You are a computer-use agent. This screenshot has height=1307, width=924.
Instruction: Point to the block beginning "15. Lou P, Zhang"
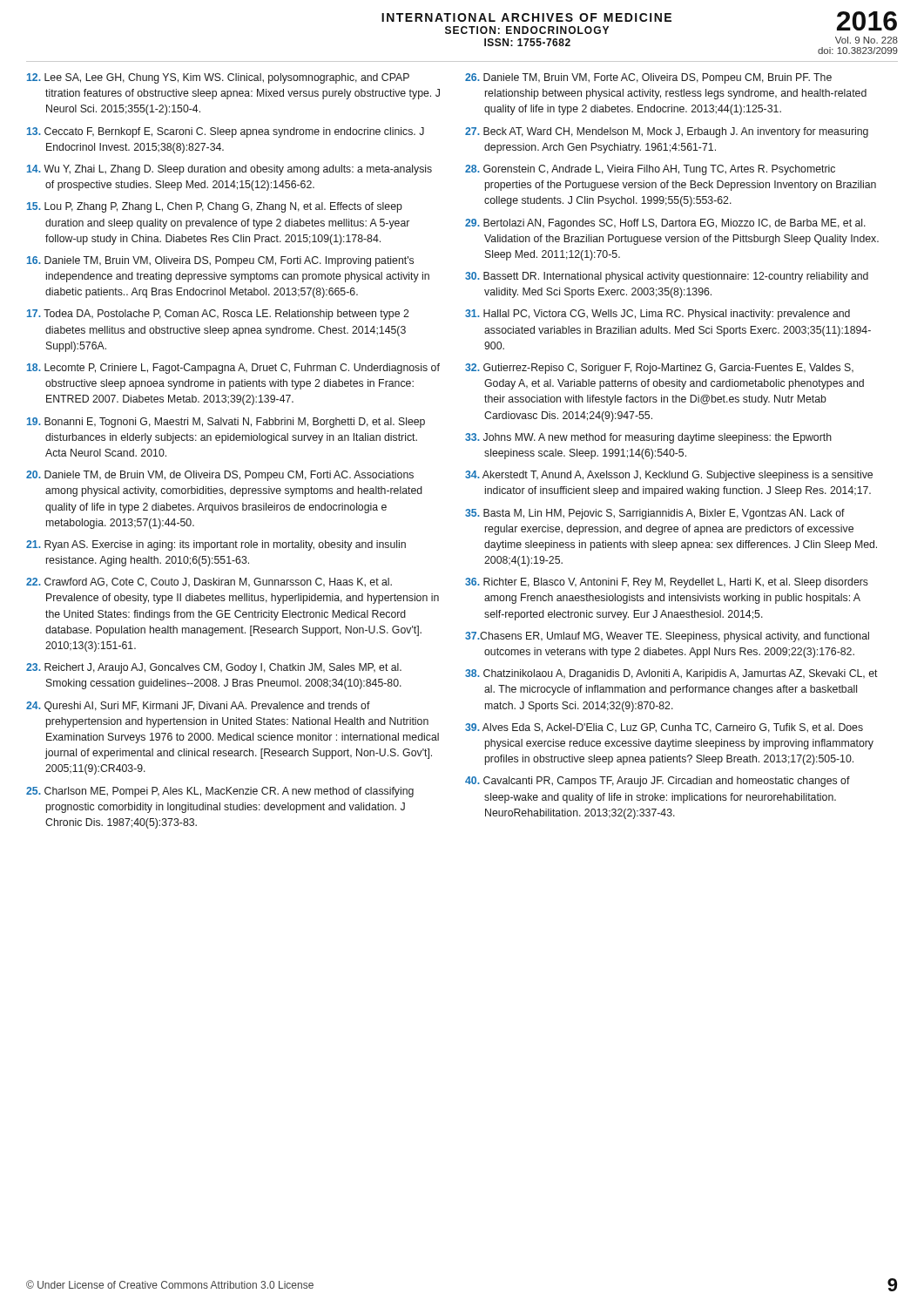(218, 223)
